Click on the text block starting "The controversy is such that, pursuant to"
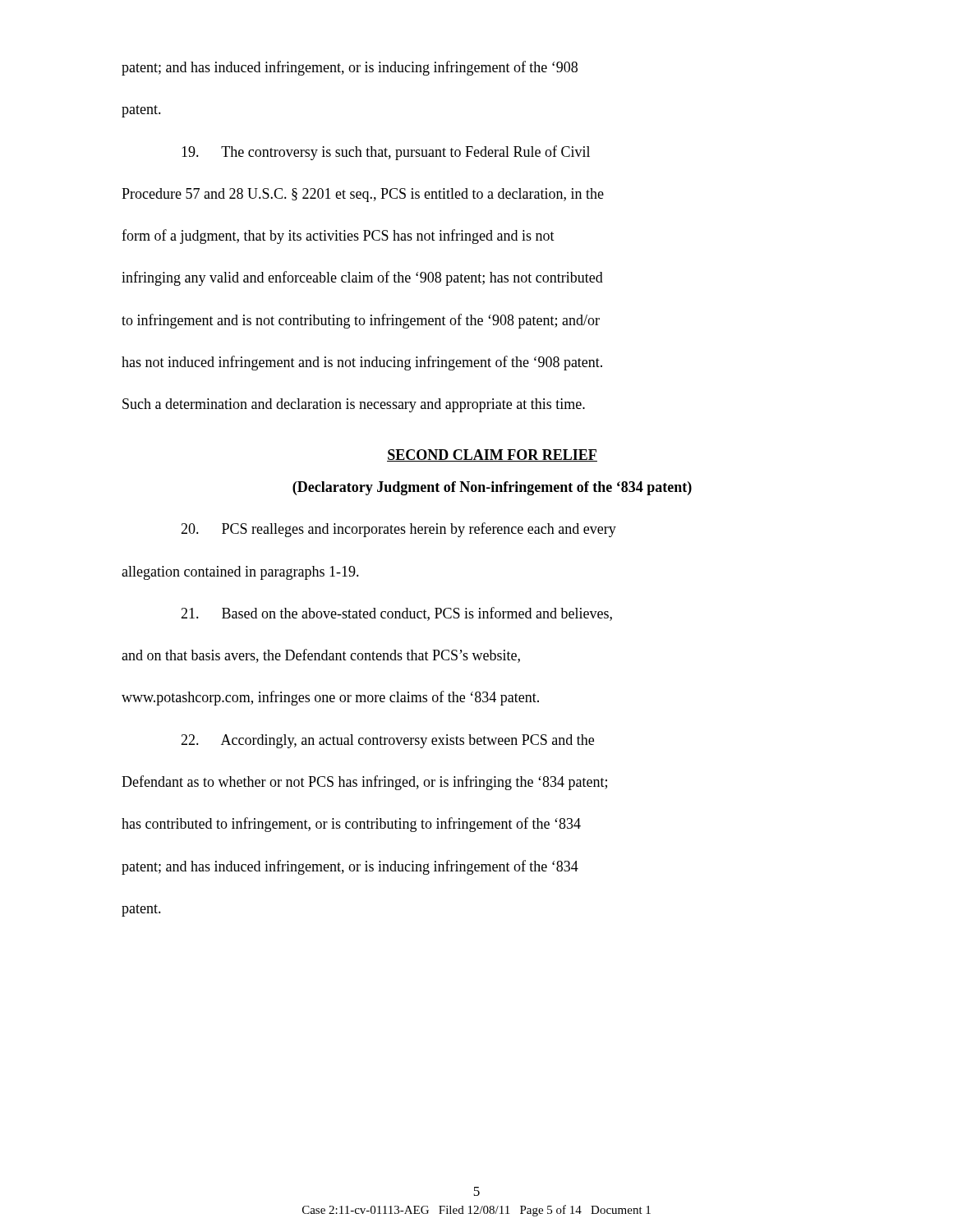This screenshot has width=953, height=1232. click(x=492, y=279)
